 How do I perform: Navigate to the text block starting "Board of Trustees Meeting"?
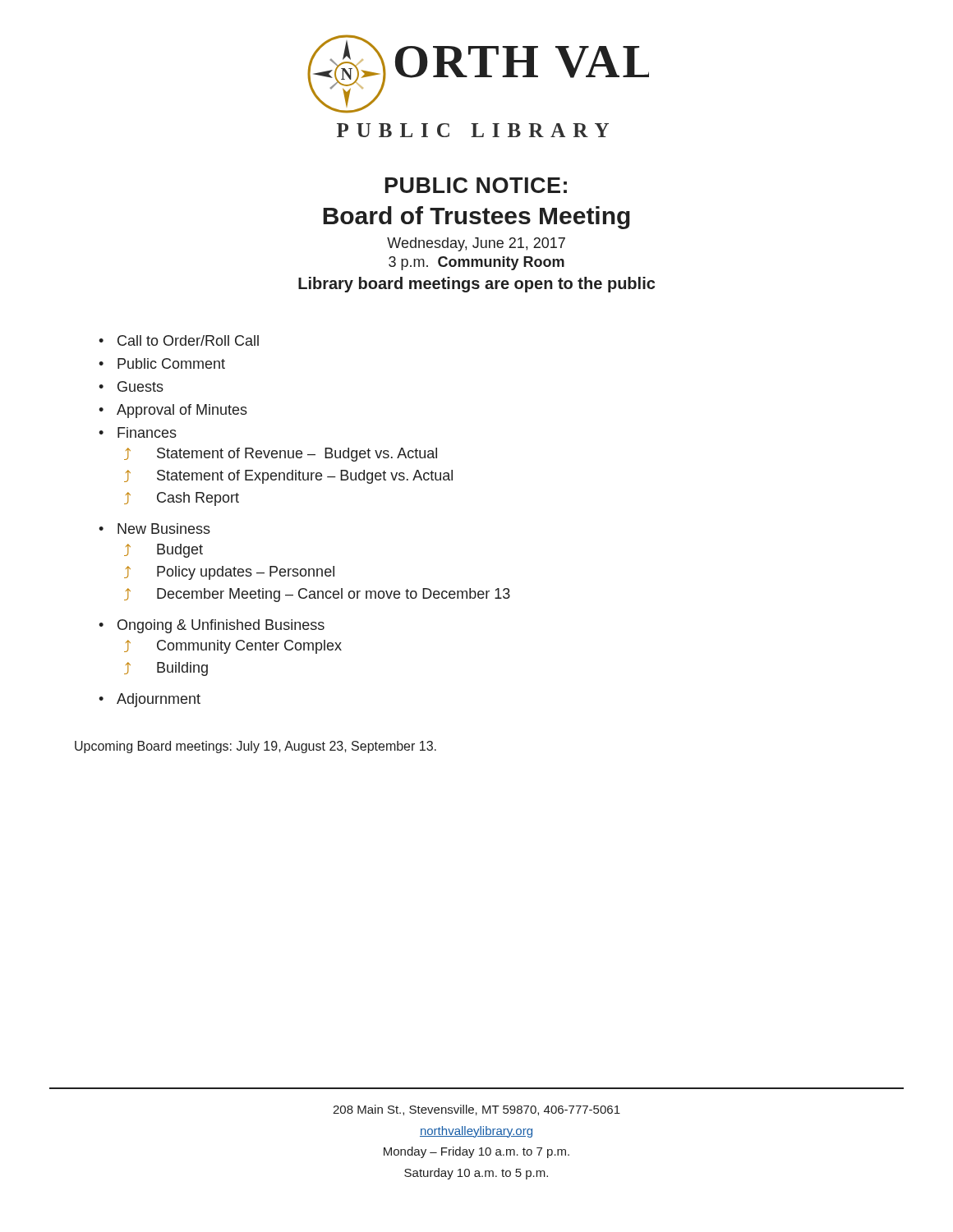476,216
